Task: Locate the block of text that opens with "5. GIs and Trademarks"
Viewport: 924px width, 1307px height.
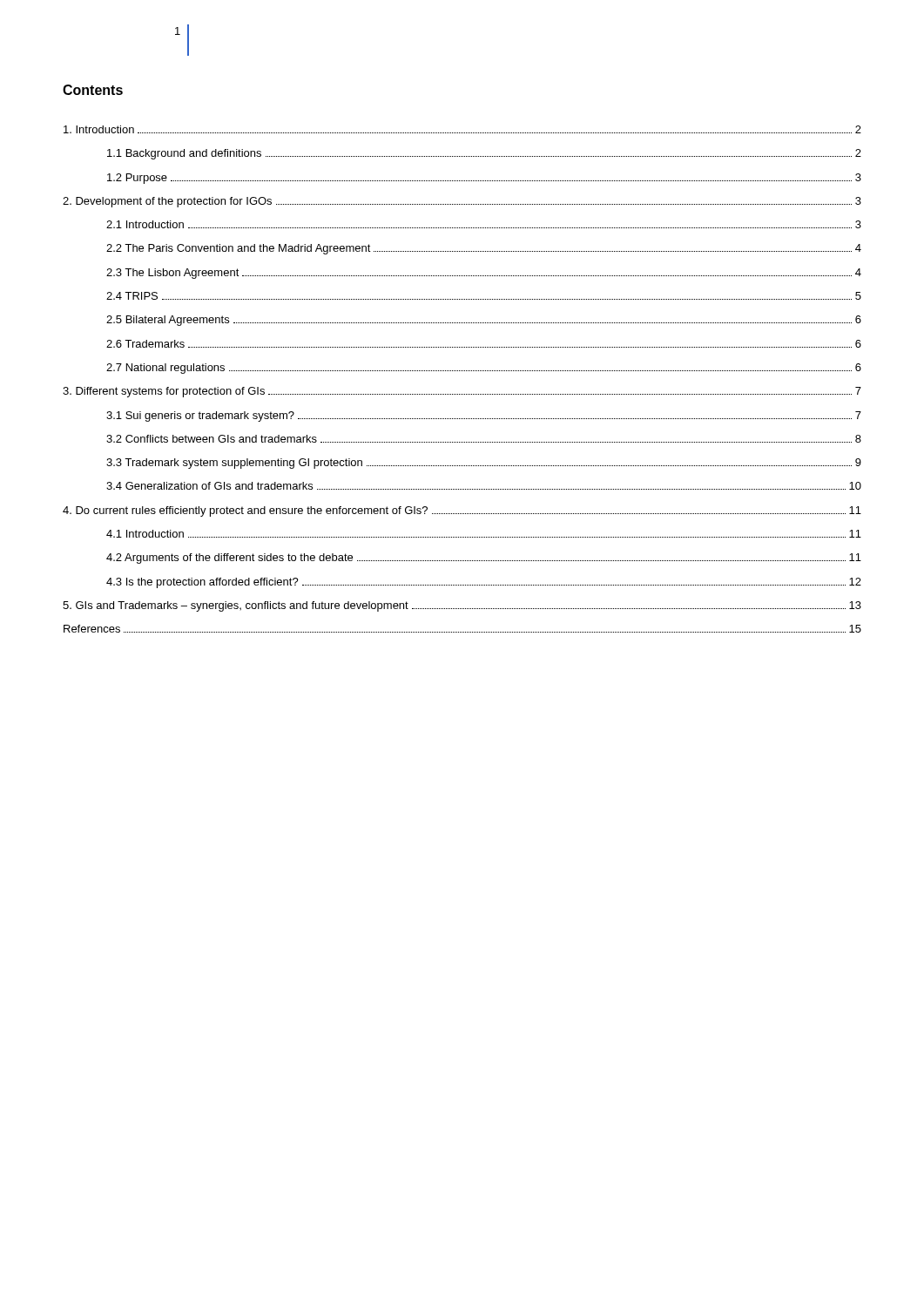Action: pos(462,605)
